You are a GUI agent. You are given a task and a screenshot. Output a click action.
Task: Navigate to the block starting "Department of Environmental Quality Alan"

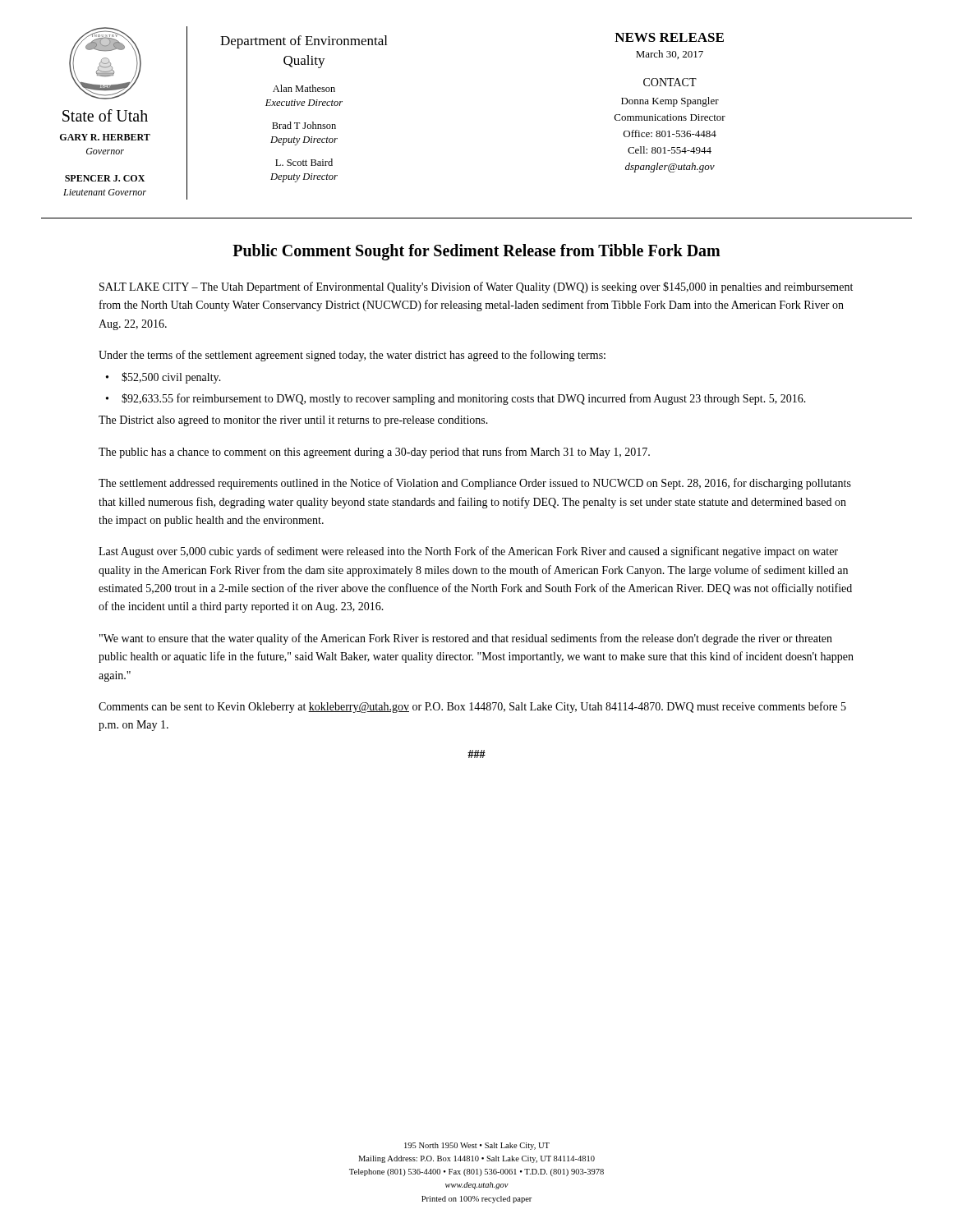click(304, 108)
